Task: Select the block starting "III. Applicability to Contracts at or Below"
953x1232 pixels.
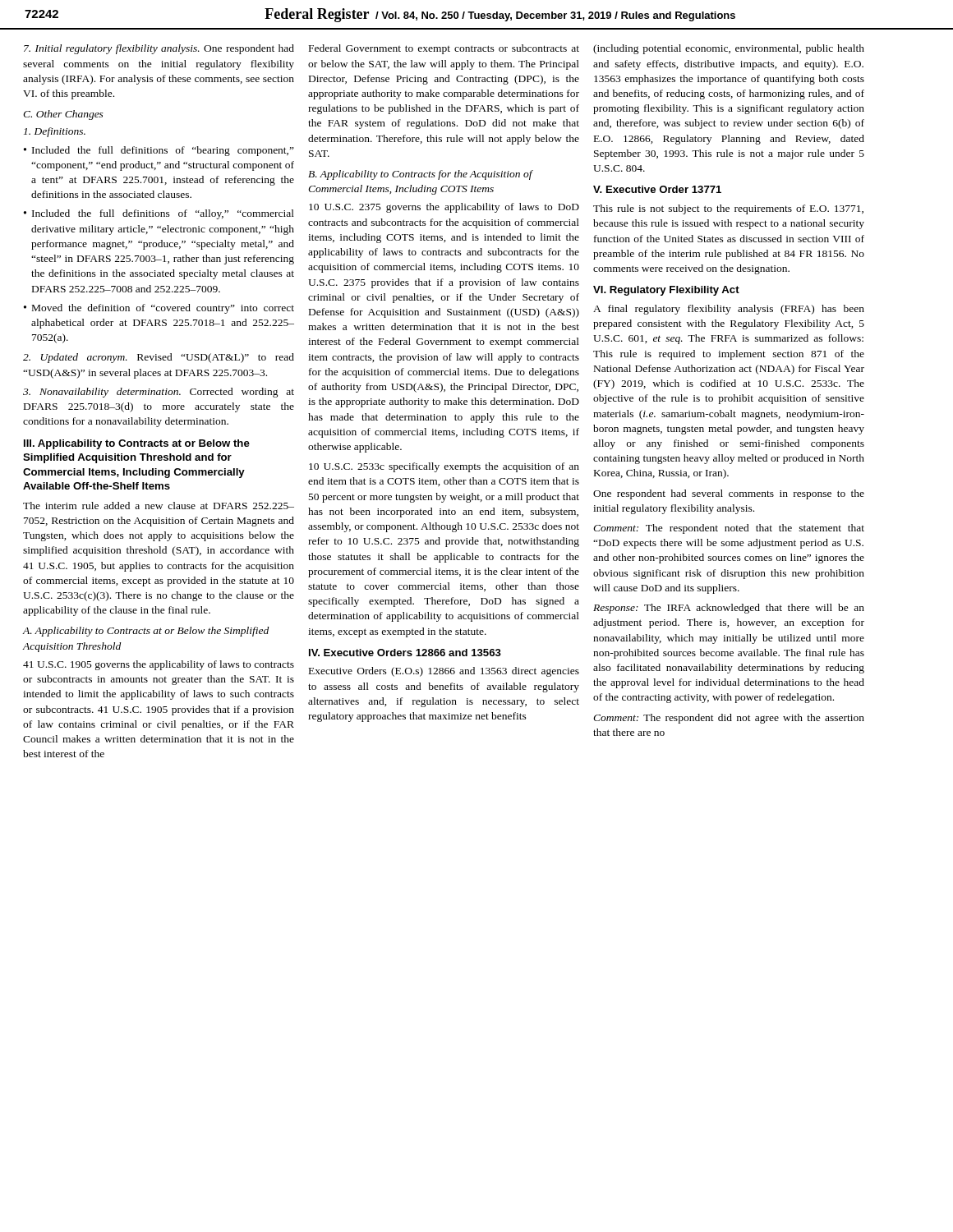Action: pos(136,464)
